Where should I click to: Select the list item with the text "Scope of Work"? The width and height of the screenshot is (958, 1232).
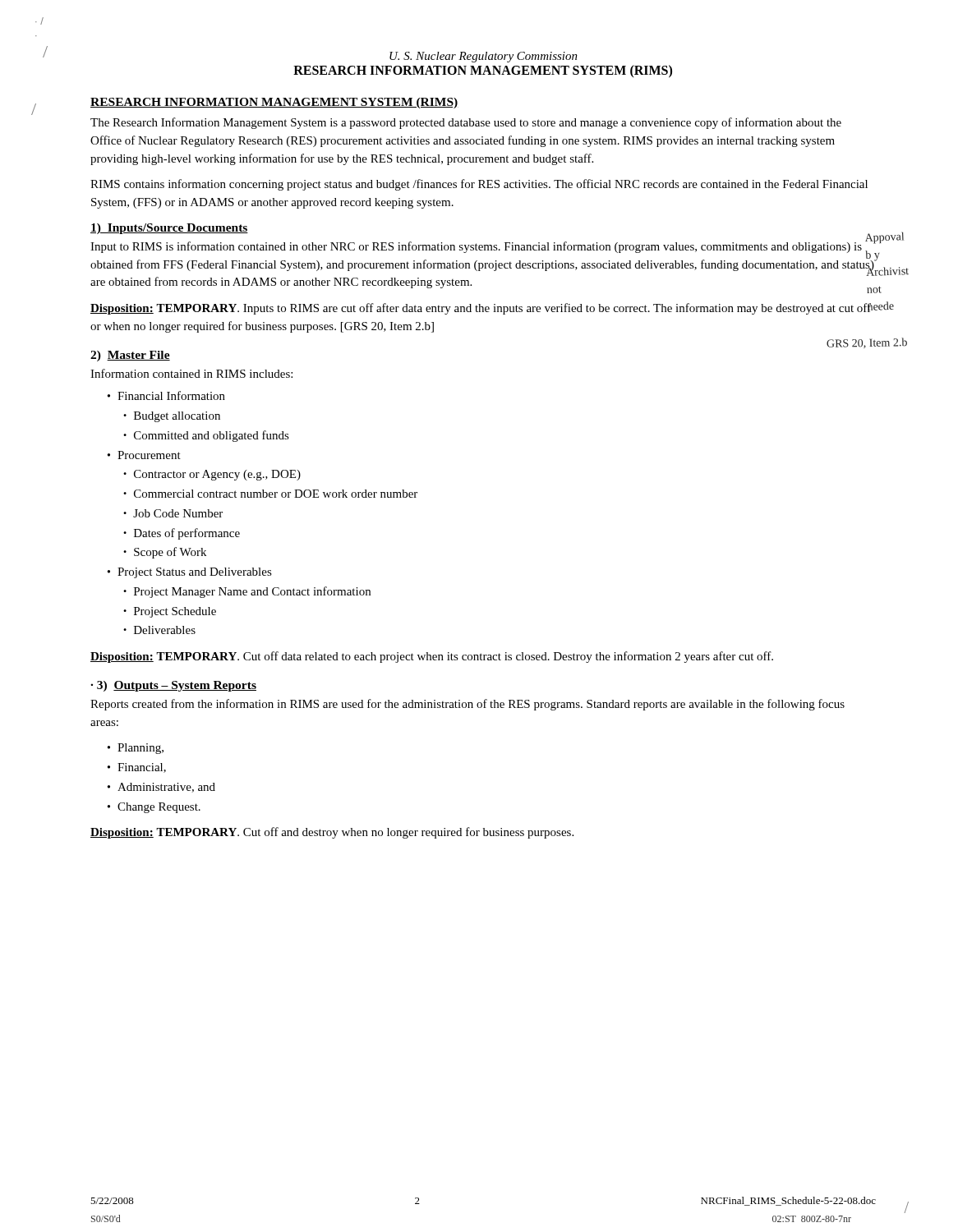170,553
